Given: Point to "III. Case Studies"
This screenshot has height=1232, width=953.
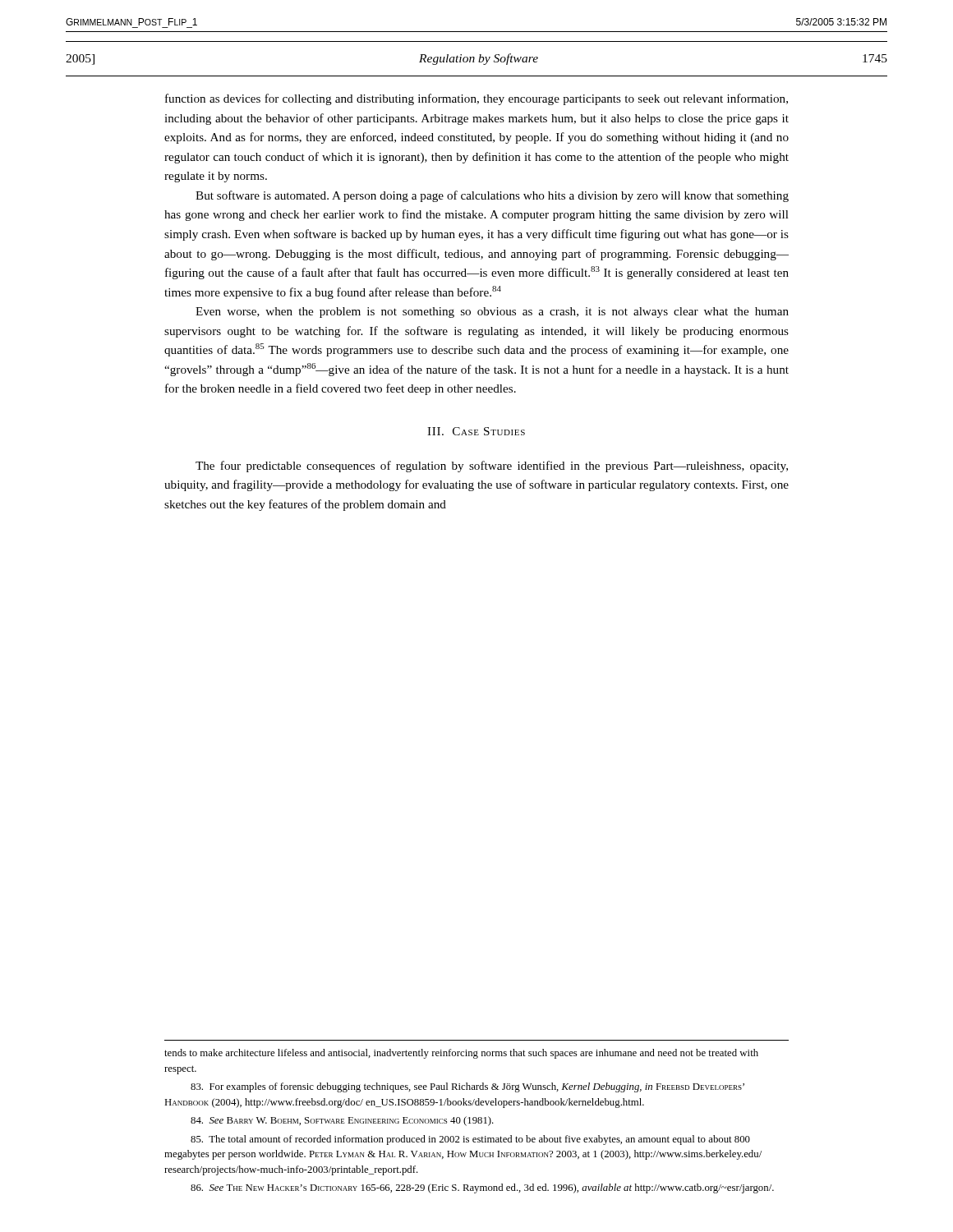Looking at the screenshot, I should click(476, 431).
